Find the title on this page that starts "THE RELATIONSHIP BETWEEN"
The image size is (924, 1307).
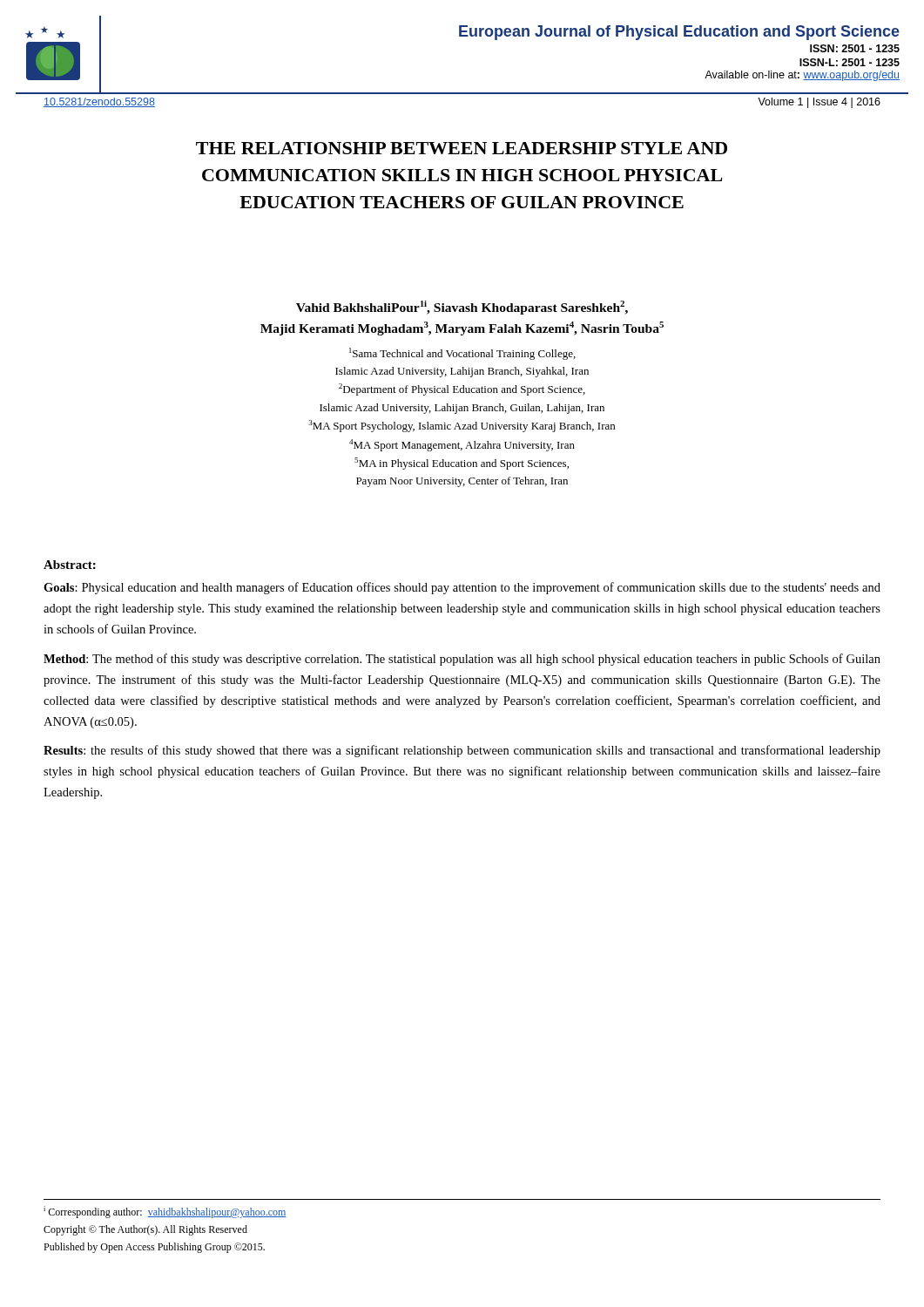[462, 175]
